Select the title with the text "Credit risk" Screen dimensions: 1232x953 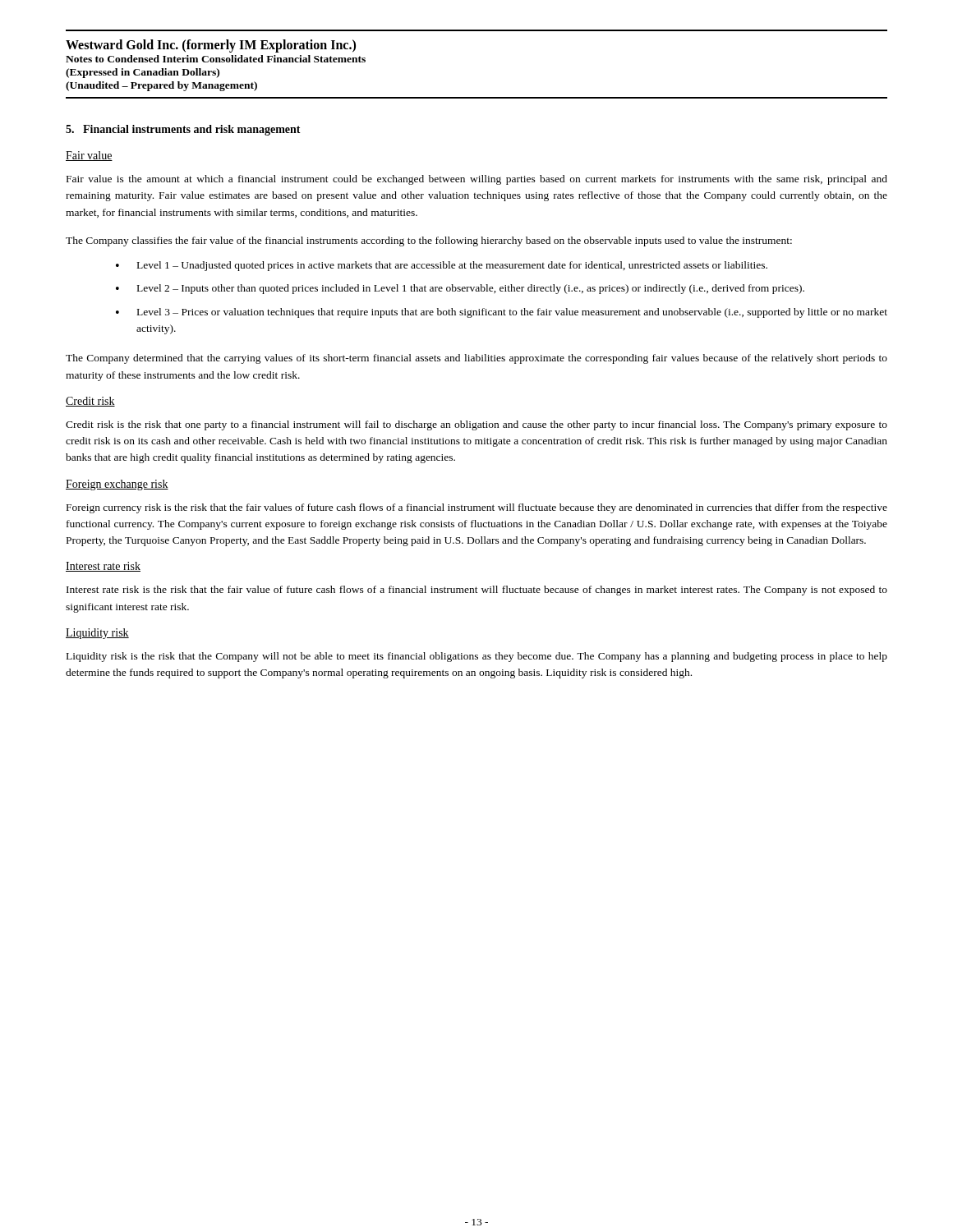click(90, 401)
